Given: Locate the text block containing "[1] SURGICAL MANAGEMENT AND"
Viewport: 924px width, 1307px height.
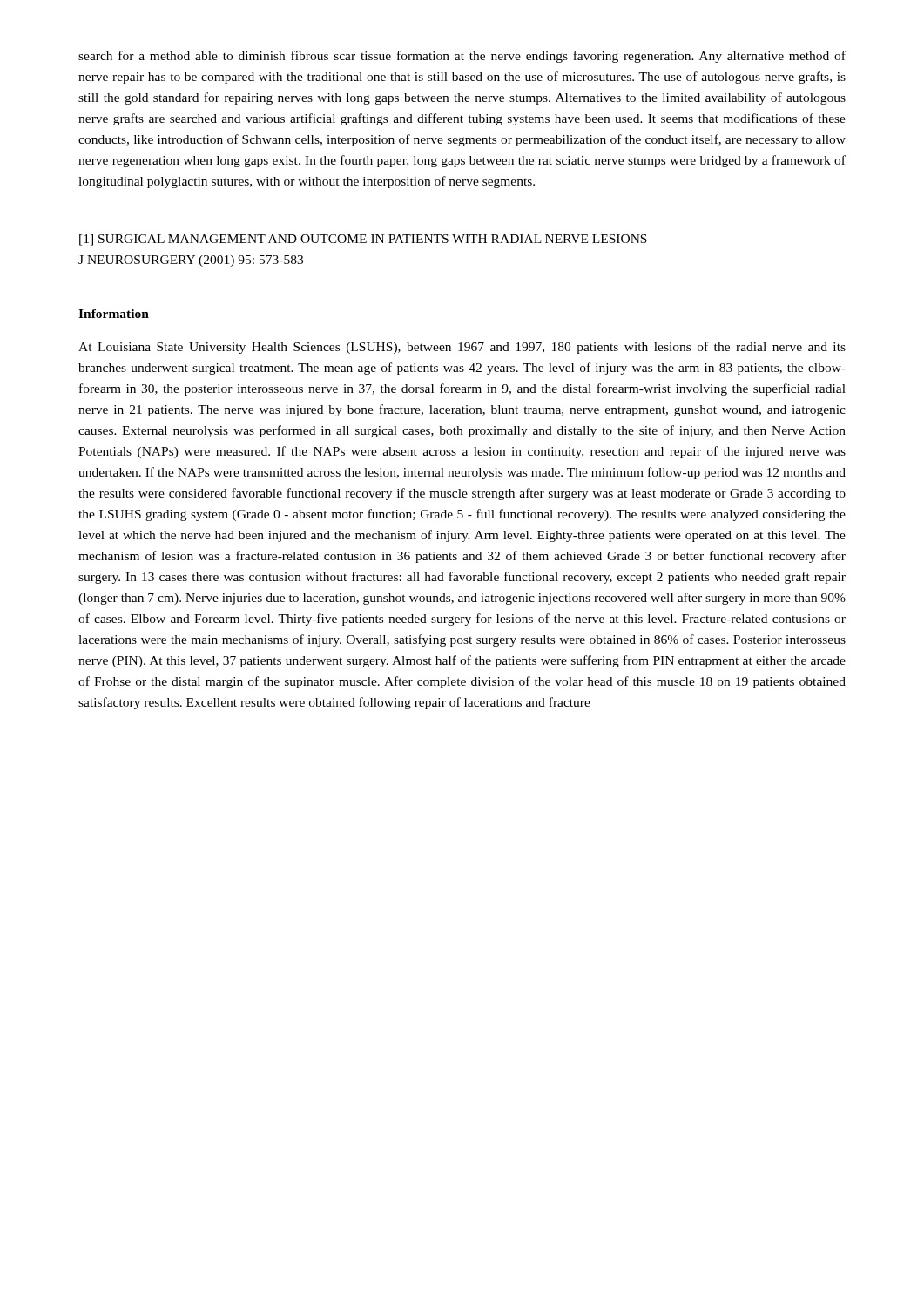Looking at the screenshot, I should pos(462,249).
